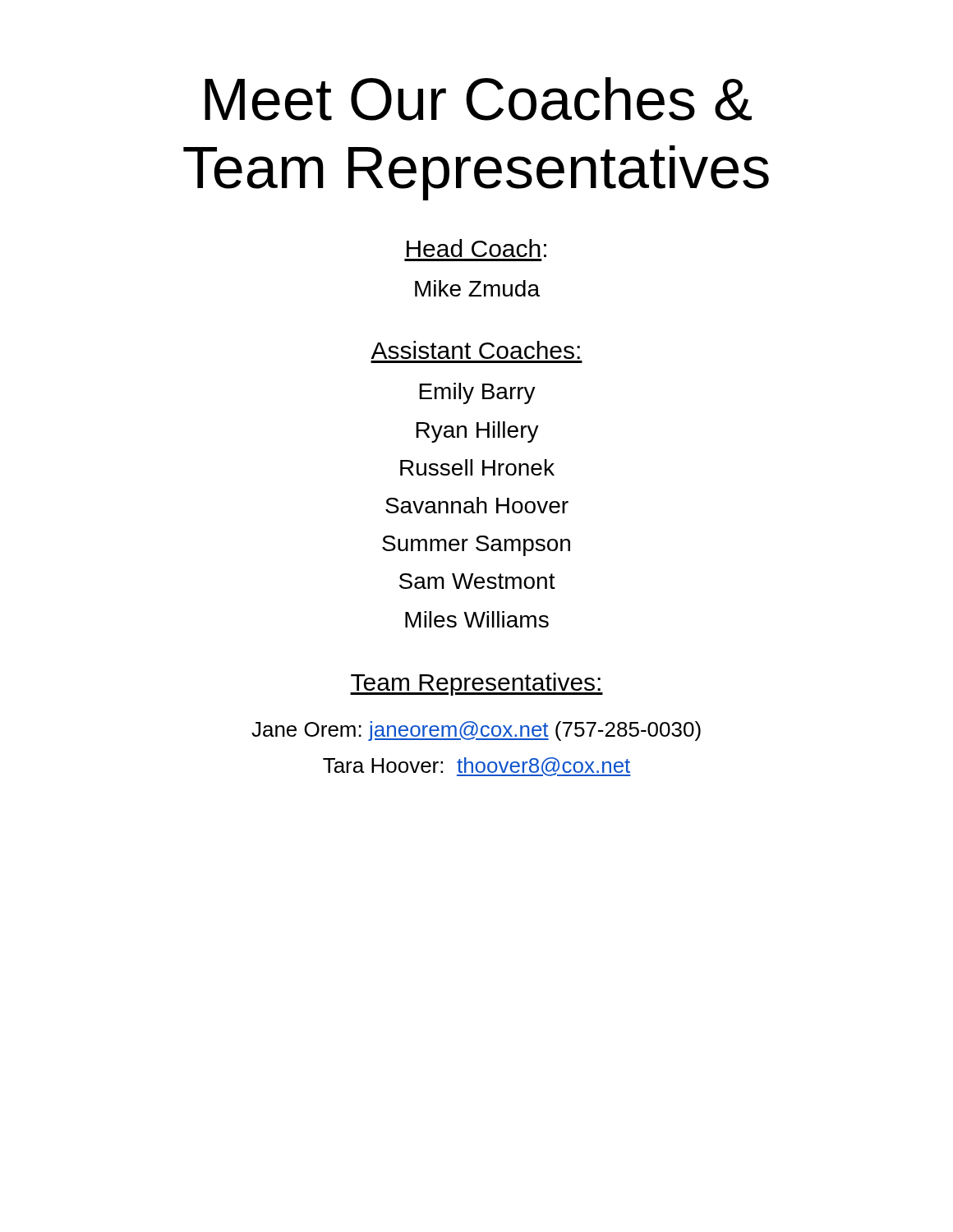Image resolution: width=953 pixels, height=1232 pixels.
Task: Find the section header with the text "Assistant Coaches:"
Action: 476,351
